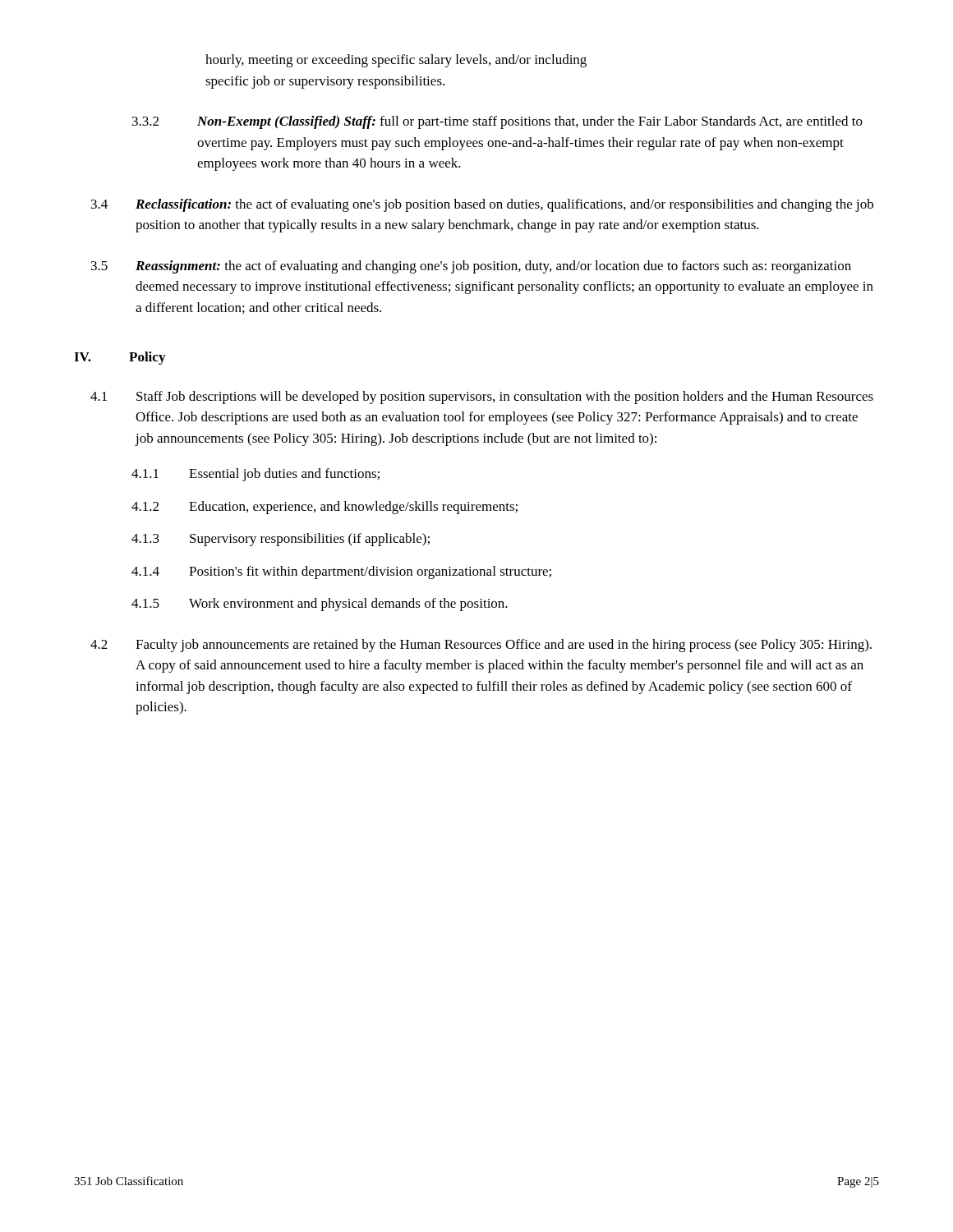Click the passage that begins "4.2 Faculty job announcements are retained by the"
The image size is (953, 1232).
pyautogui.click(x=476, y=676)
